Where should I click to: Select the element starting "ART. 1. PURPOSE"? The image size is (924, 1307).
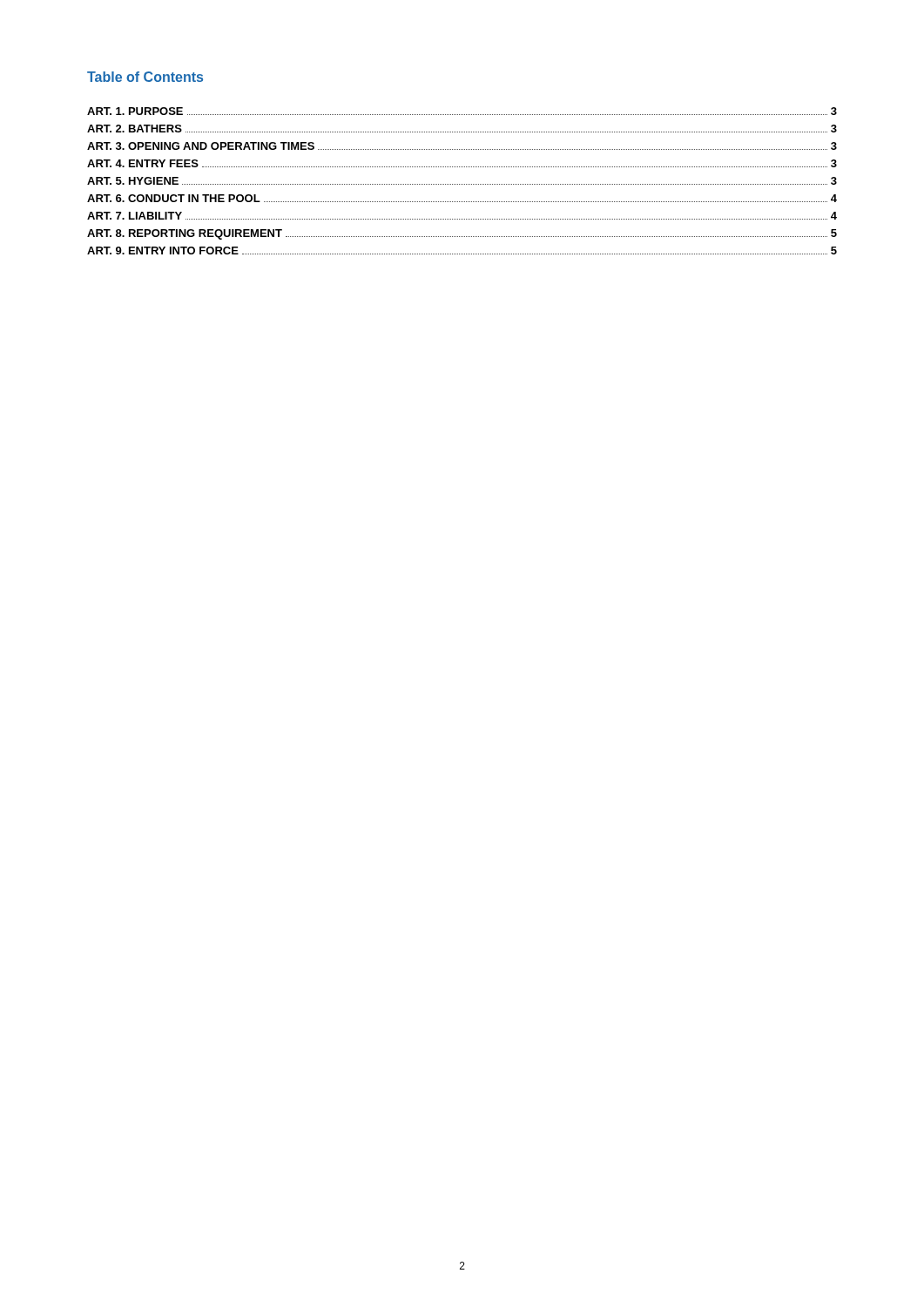tap(462, 111)
